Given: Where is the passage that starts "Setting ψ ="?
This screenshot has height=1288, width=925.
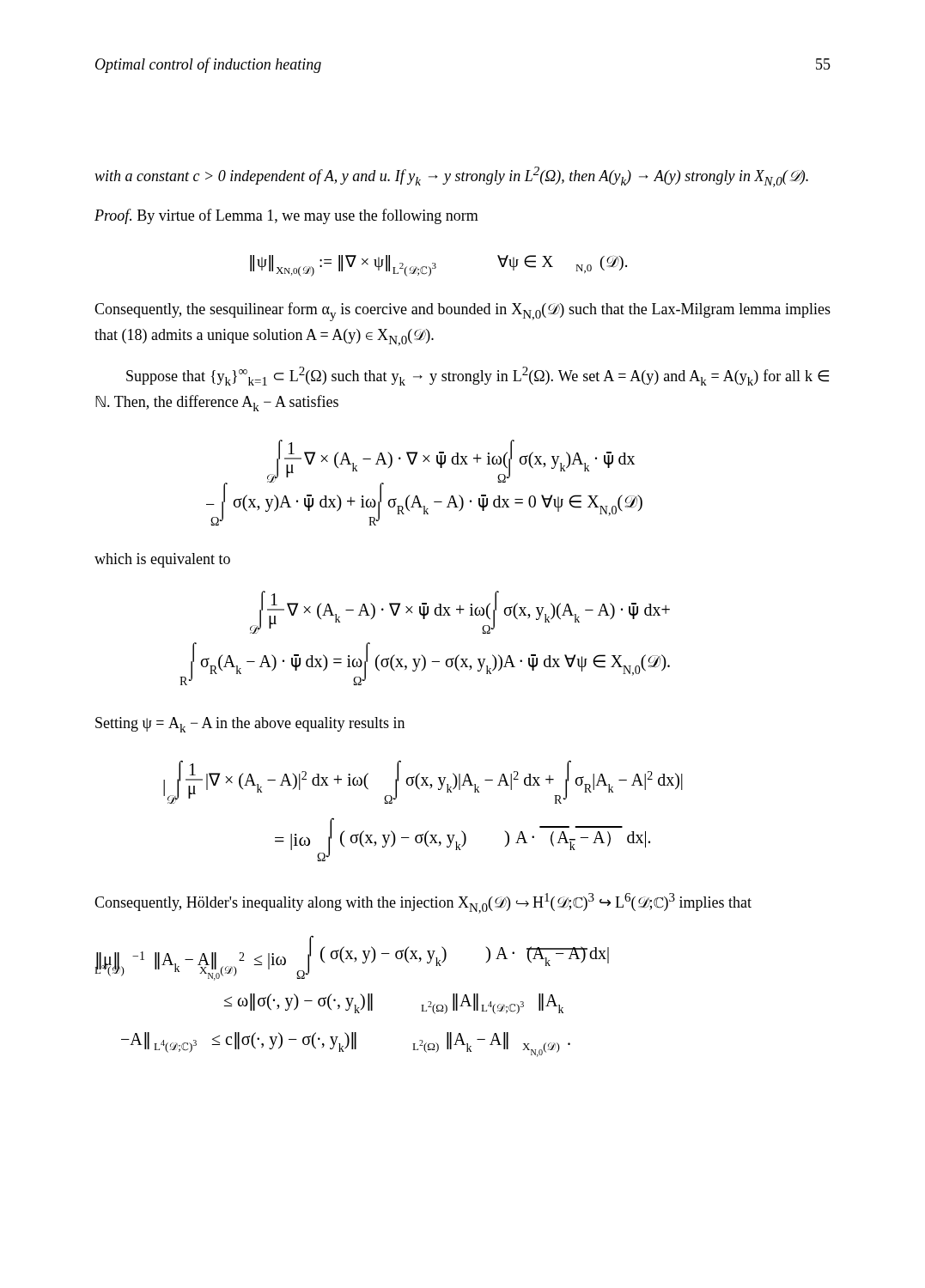Looking at the screenshot, I should (250, 725).
